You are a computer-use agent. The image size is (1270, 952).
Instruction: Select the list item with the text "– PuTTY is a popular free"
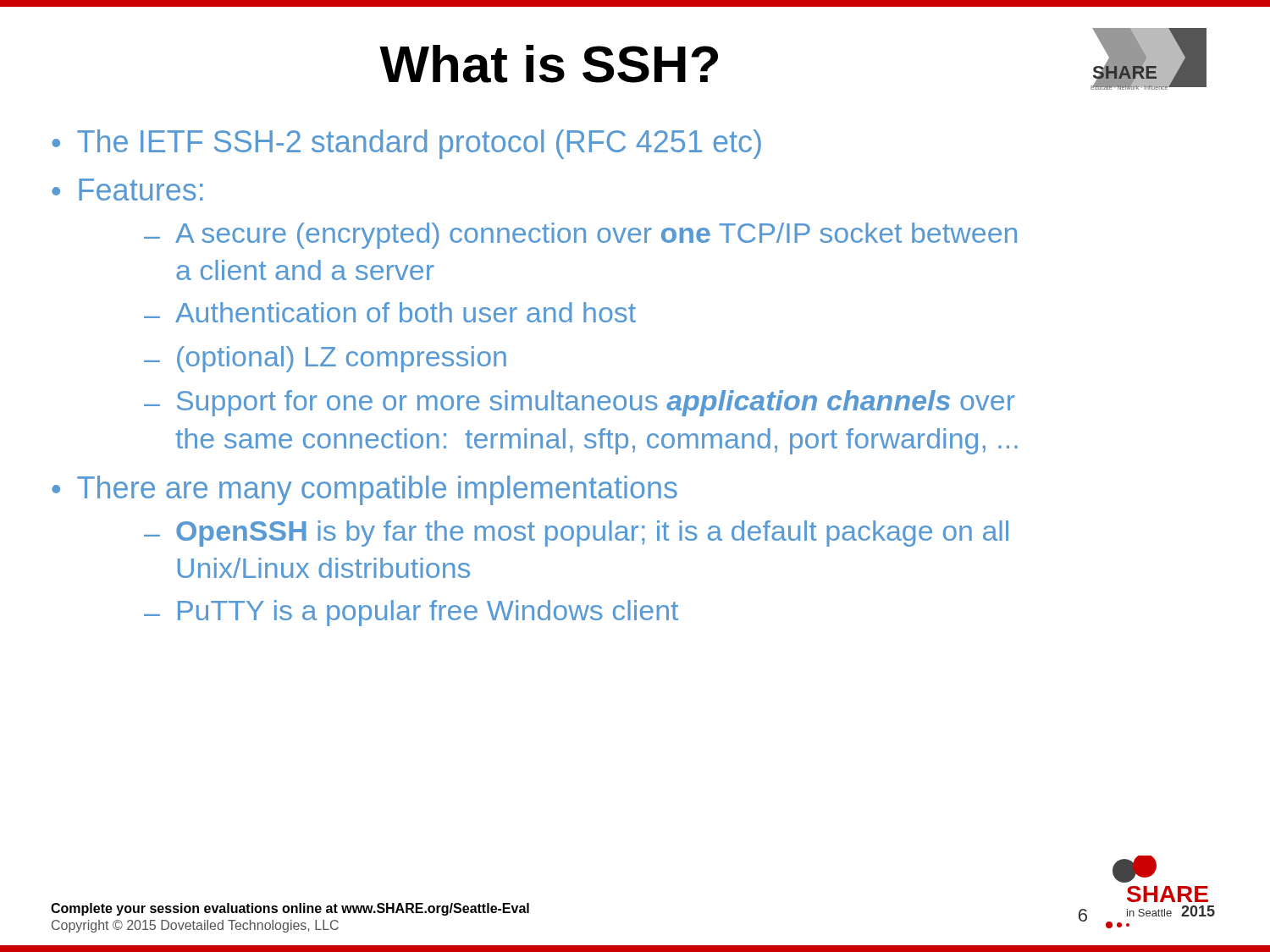tap(411, 611)
